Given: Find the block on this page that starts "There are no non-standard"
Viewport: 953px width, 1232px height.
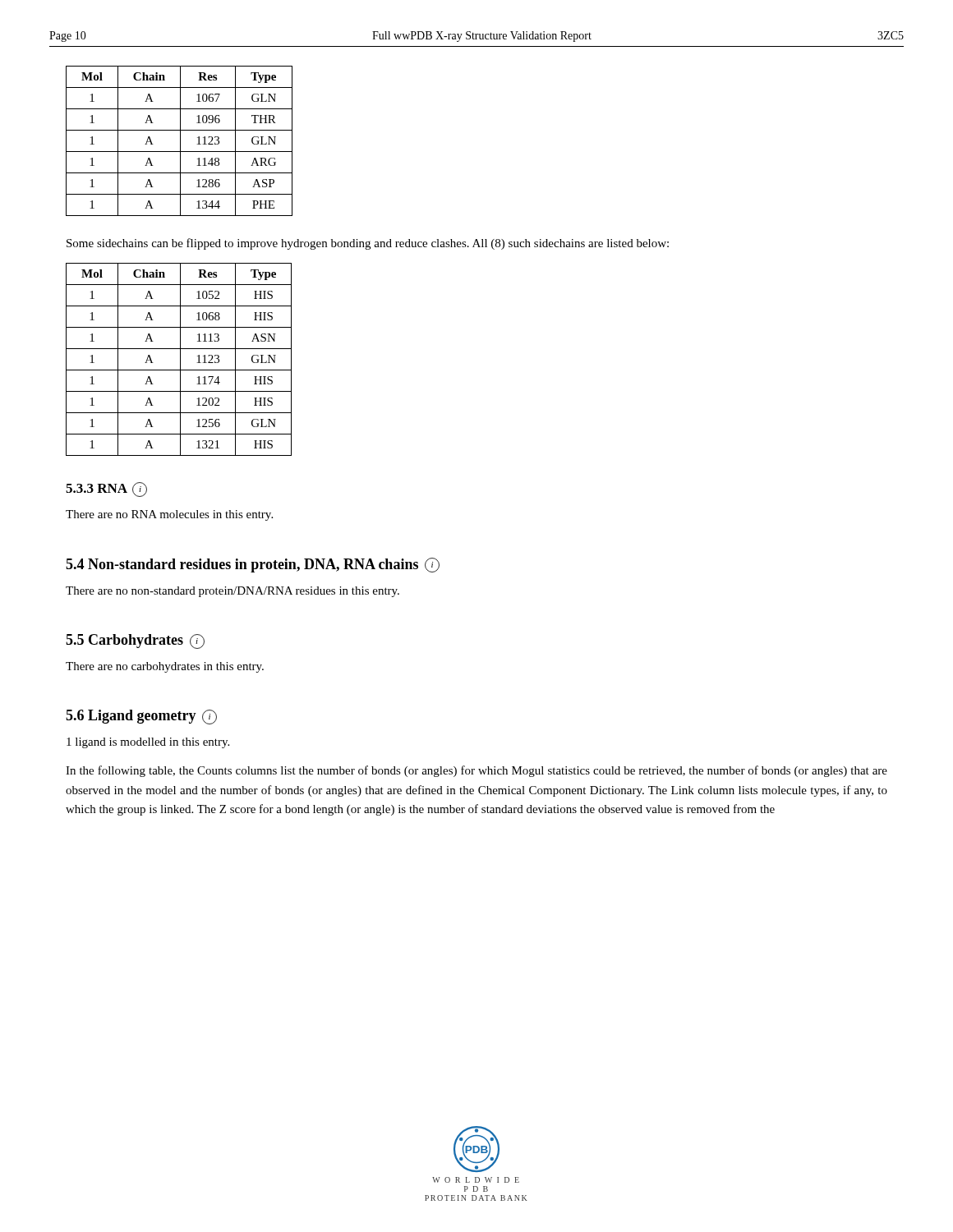Looking at the screenshot, I should (x=233, y=590).
